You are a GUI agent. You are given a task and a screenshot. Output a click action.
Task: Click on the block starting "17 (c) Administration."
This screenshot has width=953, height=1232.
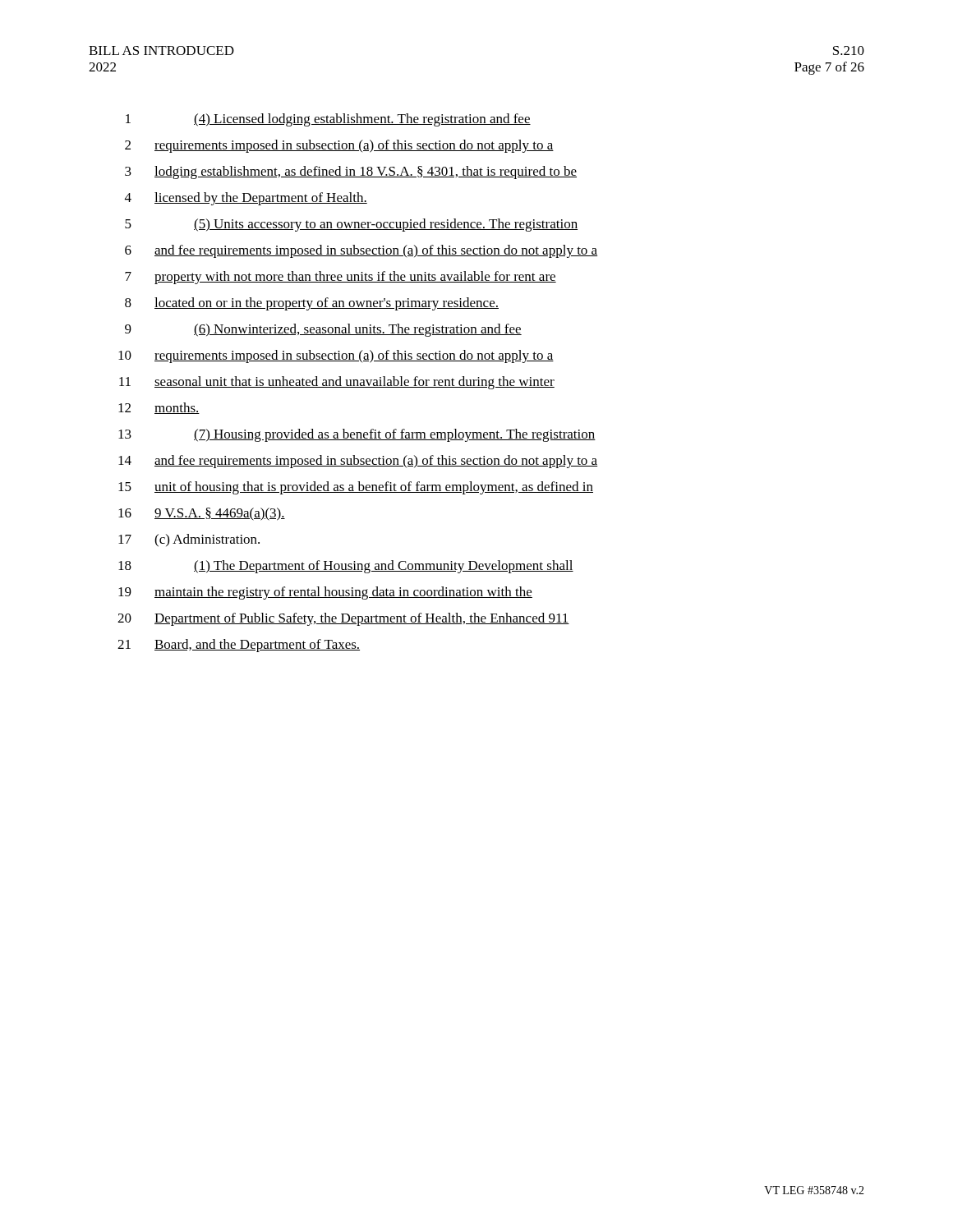pos(189,540)
